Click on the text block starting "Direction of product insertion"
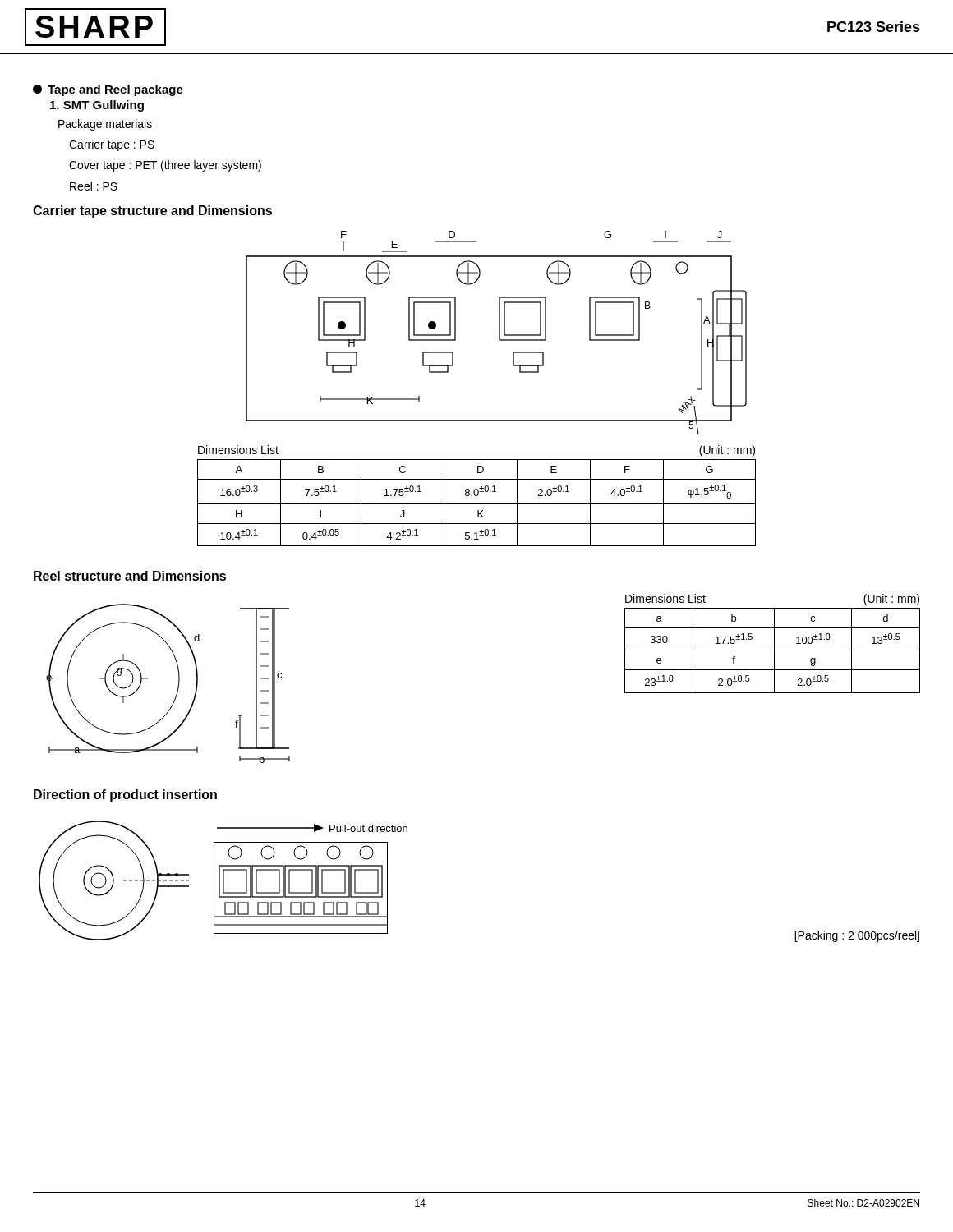 (x=125, y=795)
